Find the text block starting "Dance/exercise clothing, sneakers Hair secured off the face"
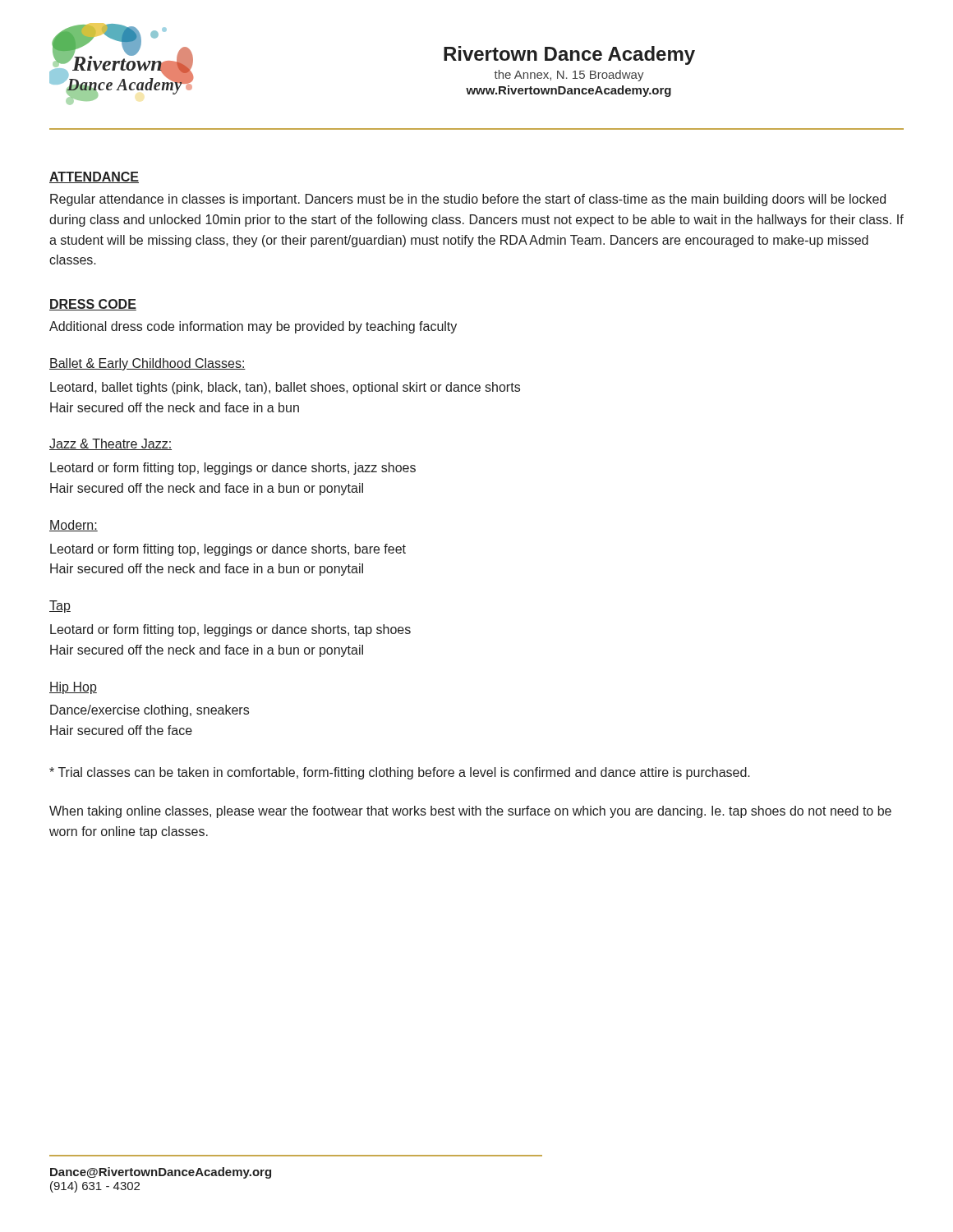The width and height of the screenshot is (953, 1232). 149,721
